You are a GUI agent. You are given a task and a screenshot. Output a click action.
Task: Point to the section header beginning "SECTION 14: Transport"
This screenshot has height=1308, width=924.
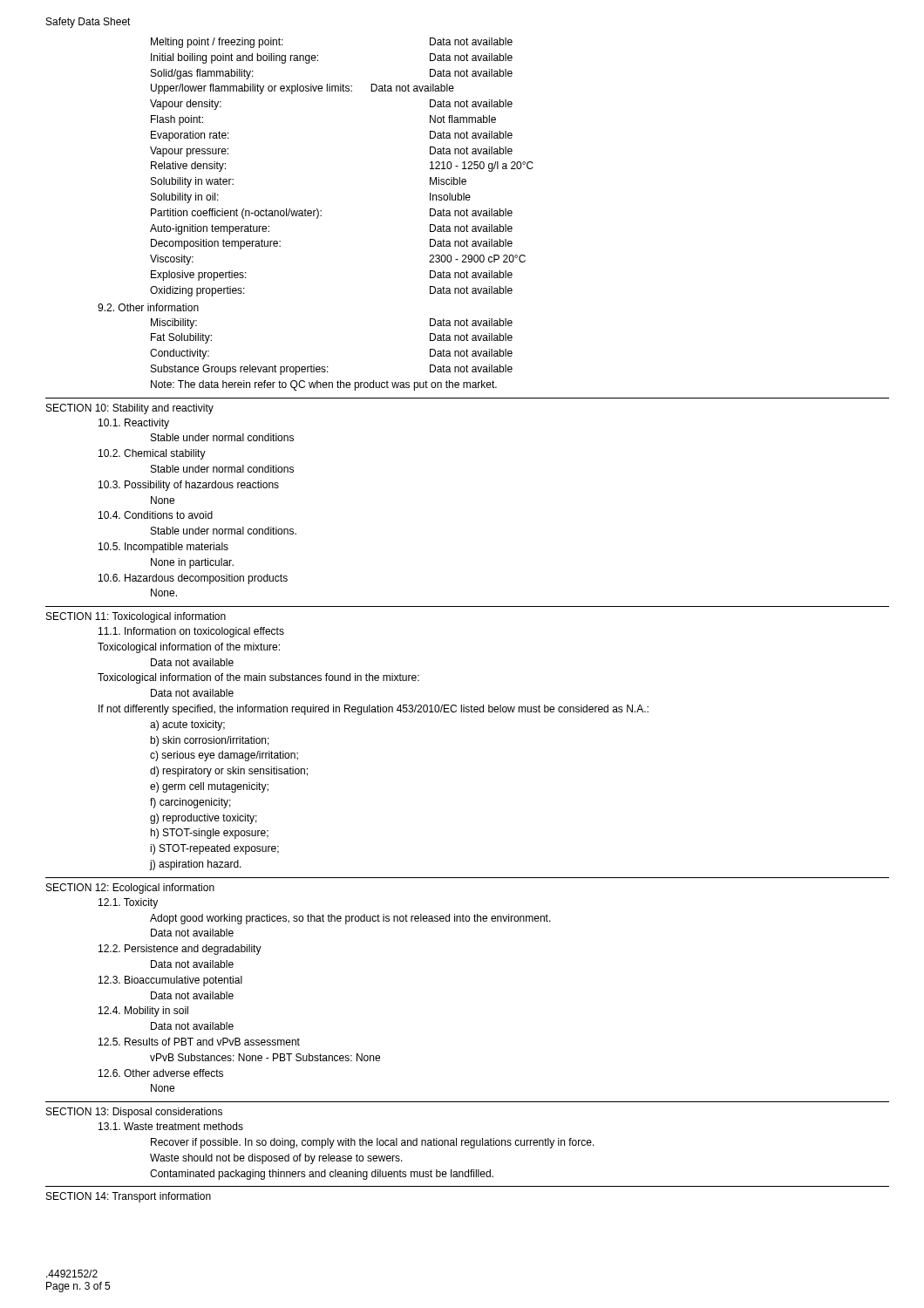coord(128,1197)
